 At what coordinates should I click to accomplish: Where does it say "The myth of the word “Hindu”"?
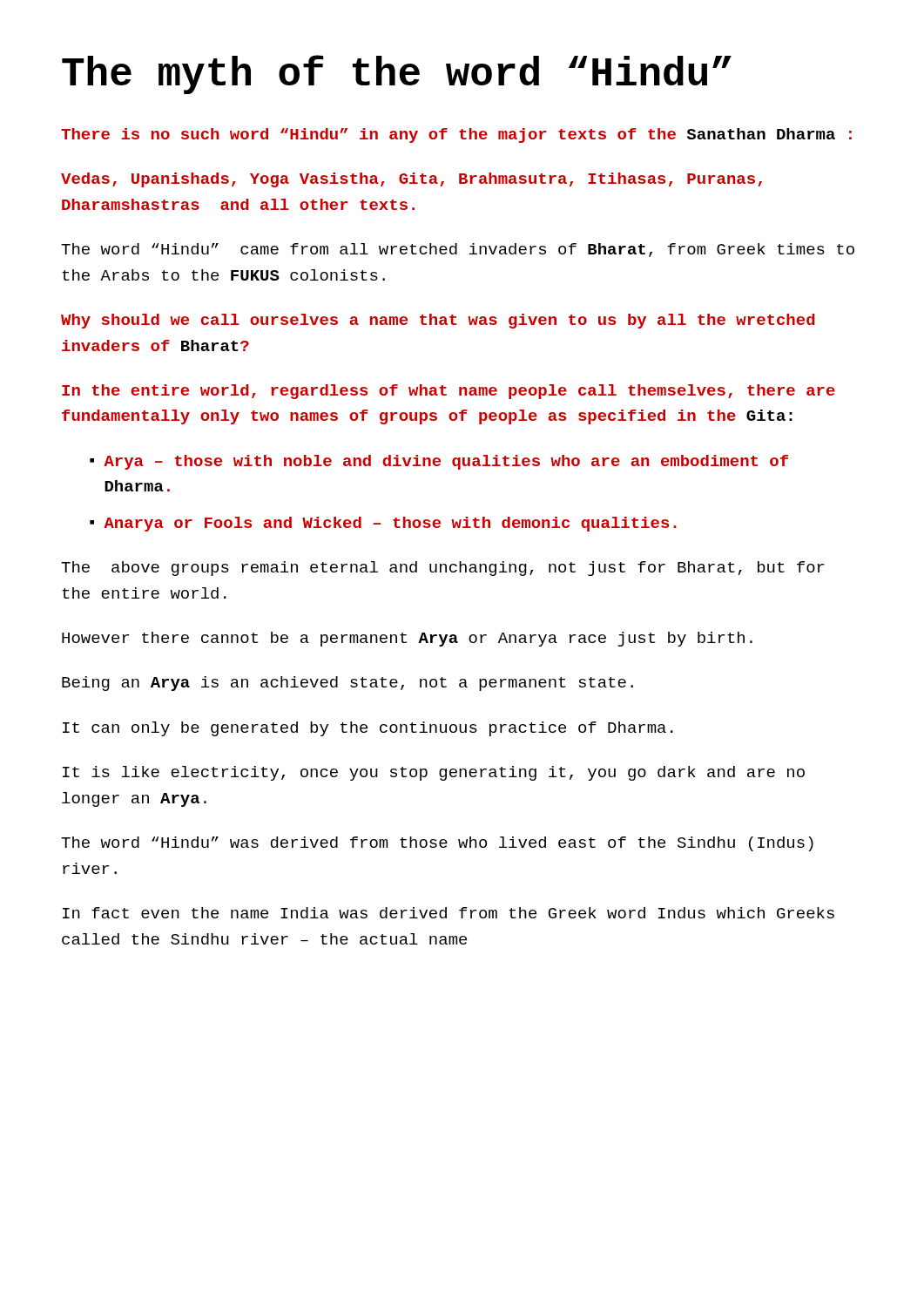click(x=462, y=75)
